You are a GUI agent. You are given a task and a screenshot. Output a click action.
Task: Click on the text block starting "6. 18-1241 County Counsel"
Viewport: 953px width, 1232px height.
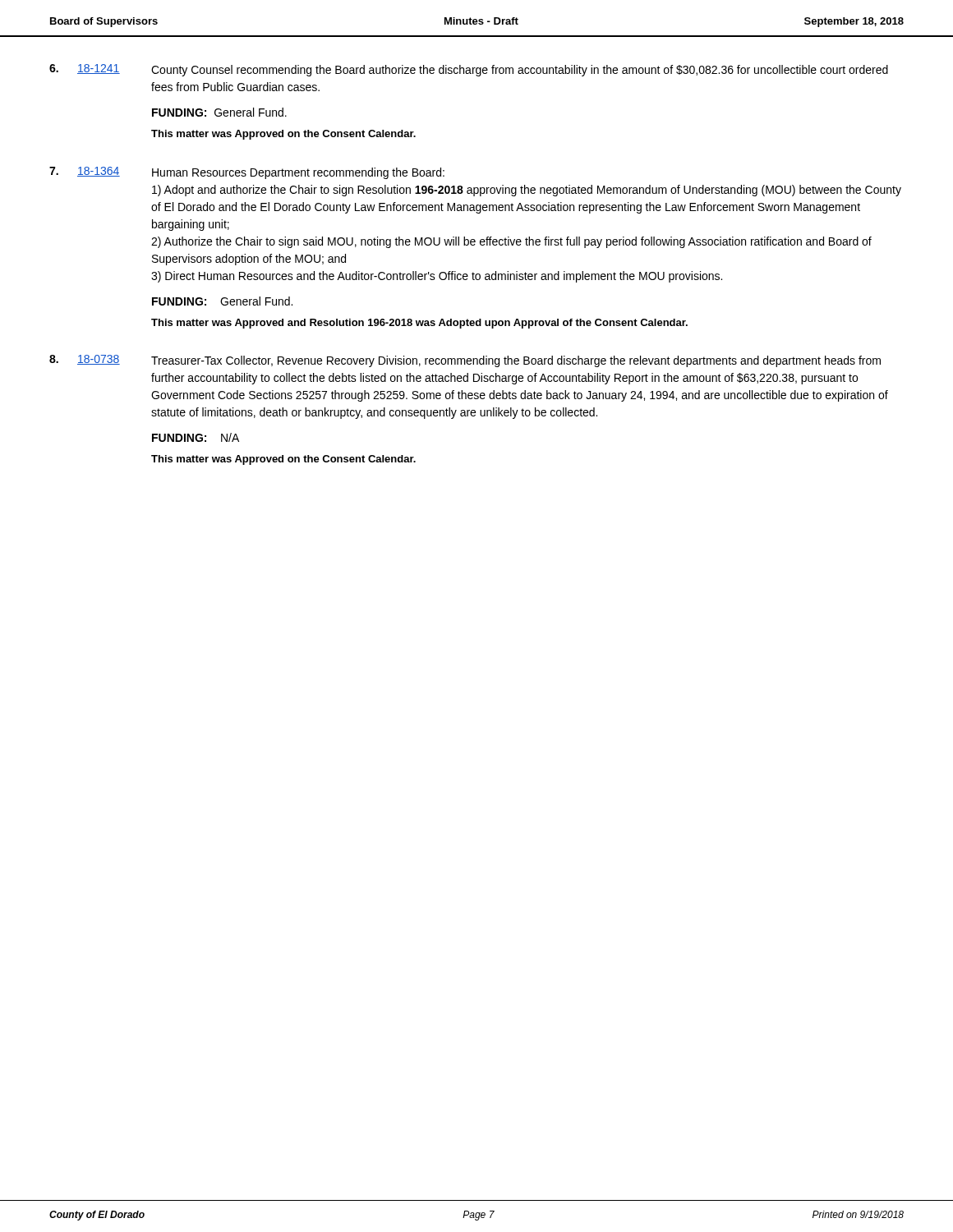(x=469, y=70)
